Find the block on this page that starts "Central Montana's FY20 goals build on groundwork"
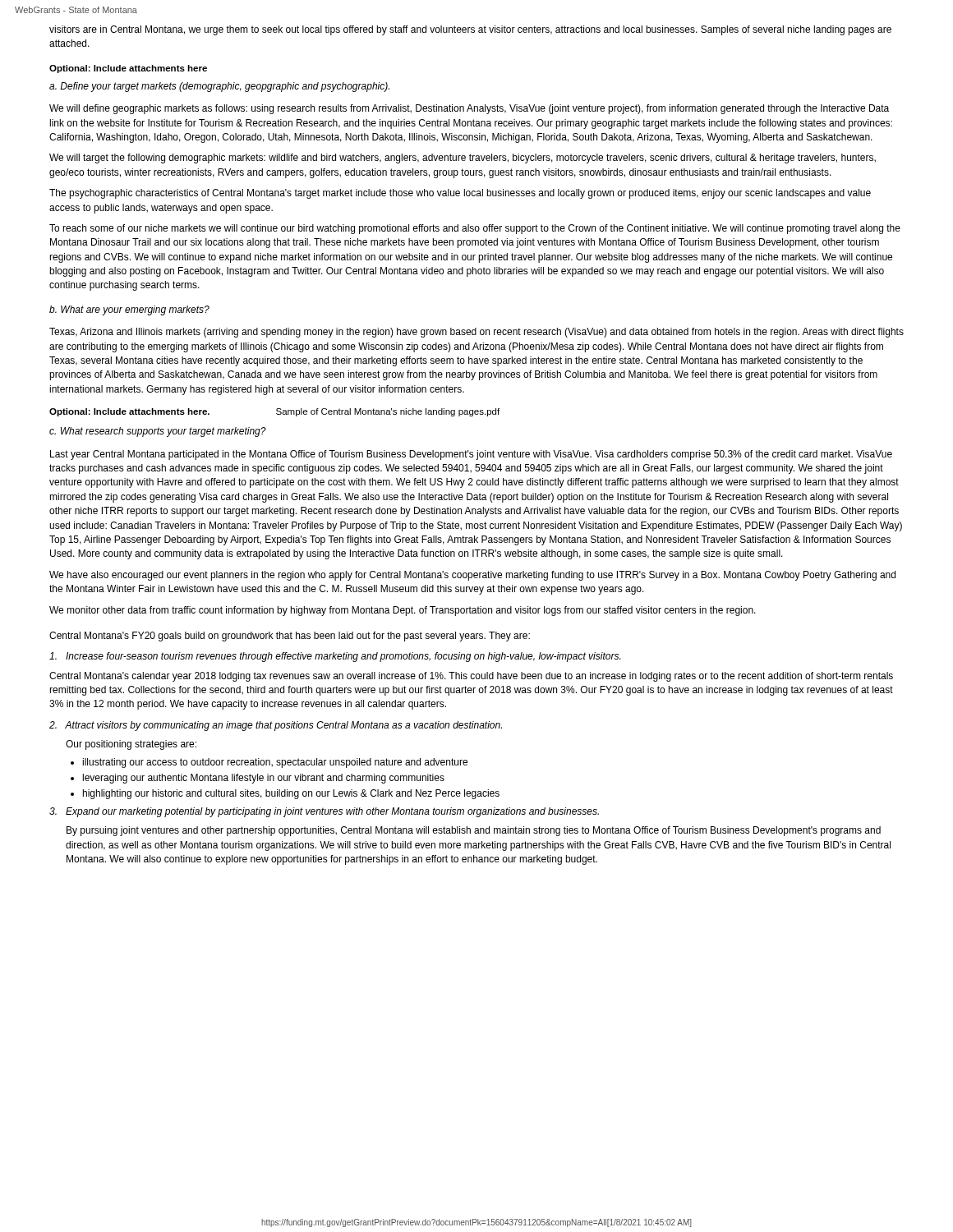Viewport: 953px width, 1232px height. point(290,636)
